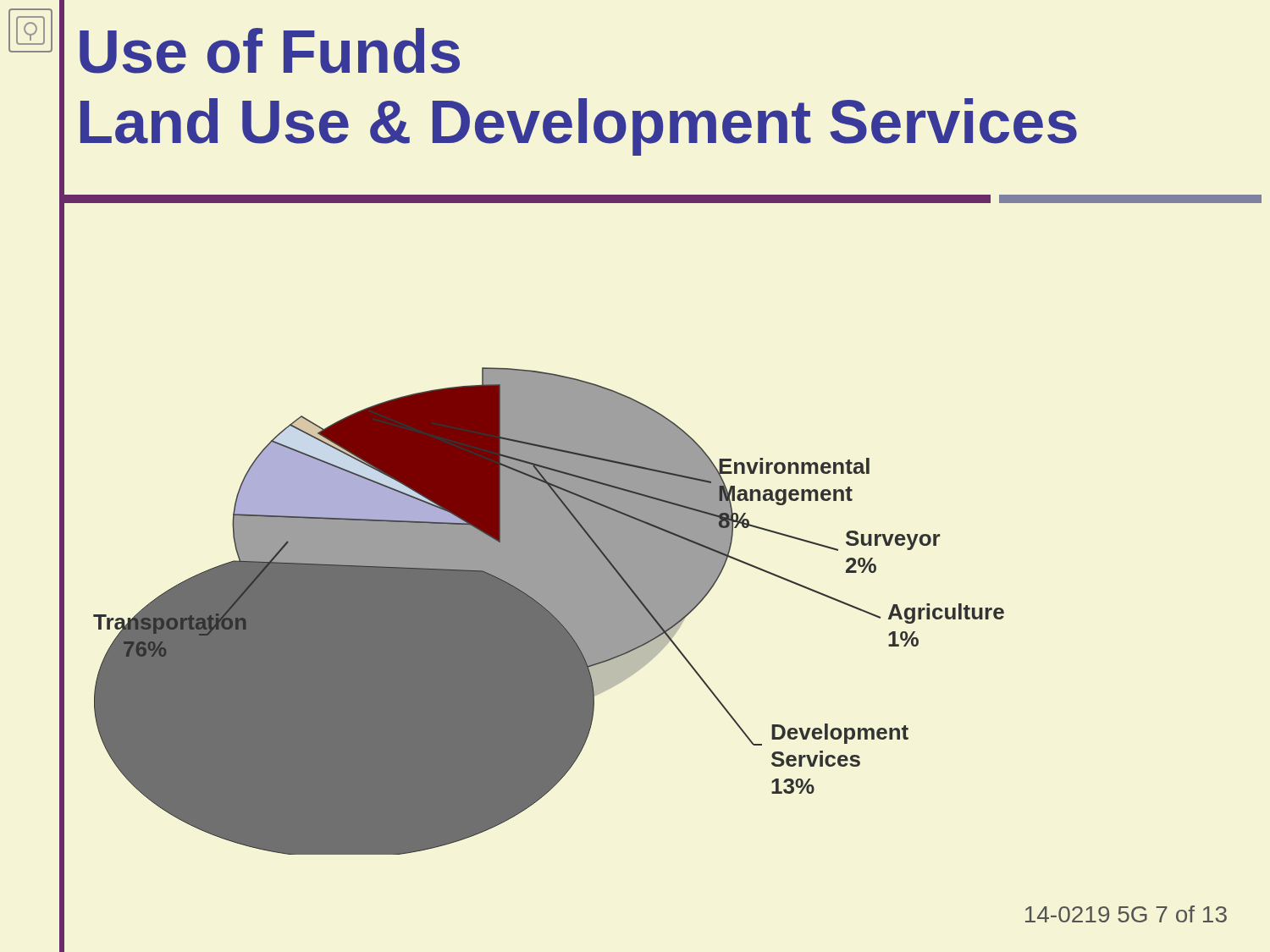Screen dimensions: 952x1270
Task: Select the pie chart
Action: pyautogui.click(x=656, y=537)
